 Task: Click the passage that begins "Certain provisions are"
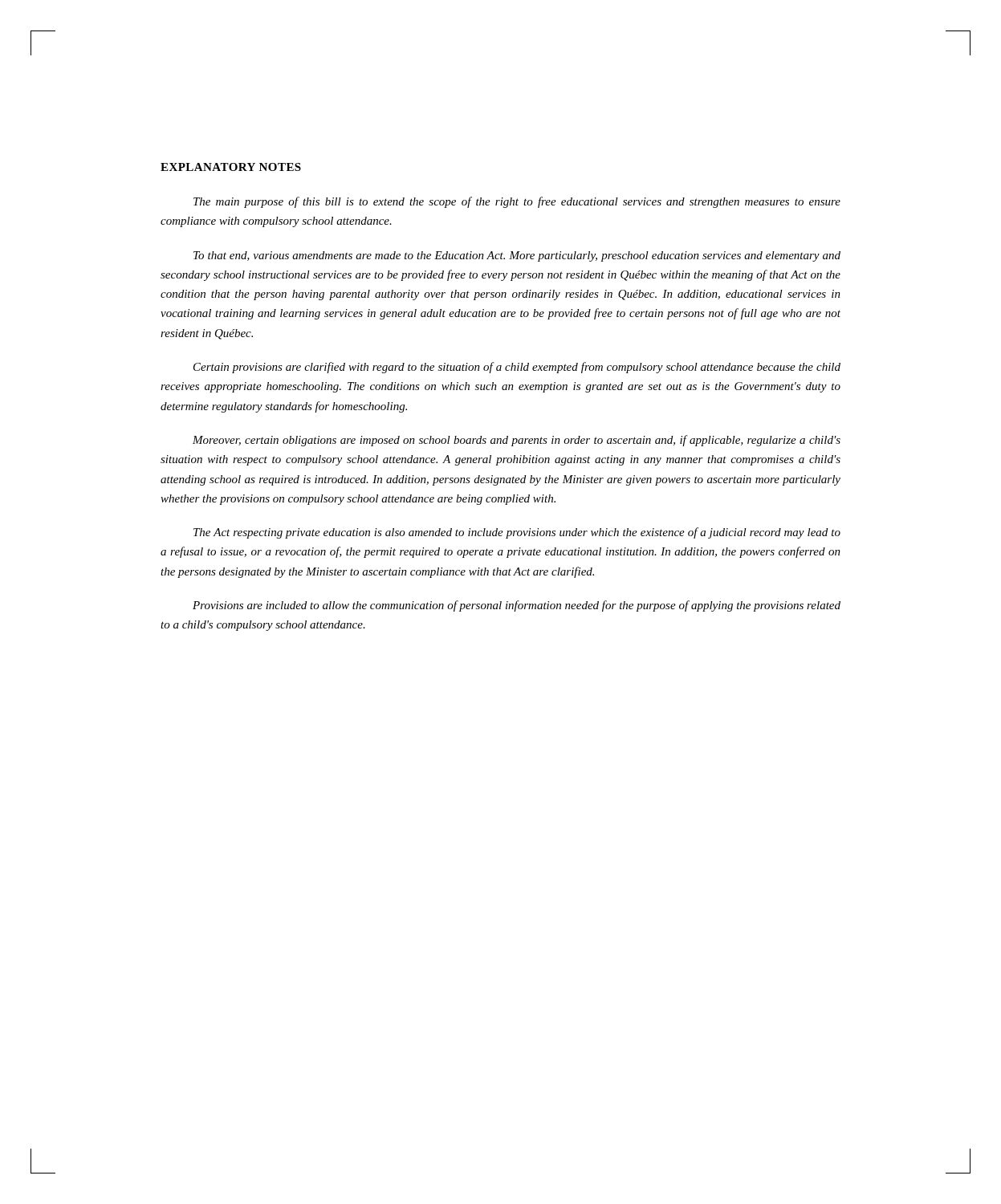click(500, 386)
